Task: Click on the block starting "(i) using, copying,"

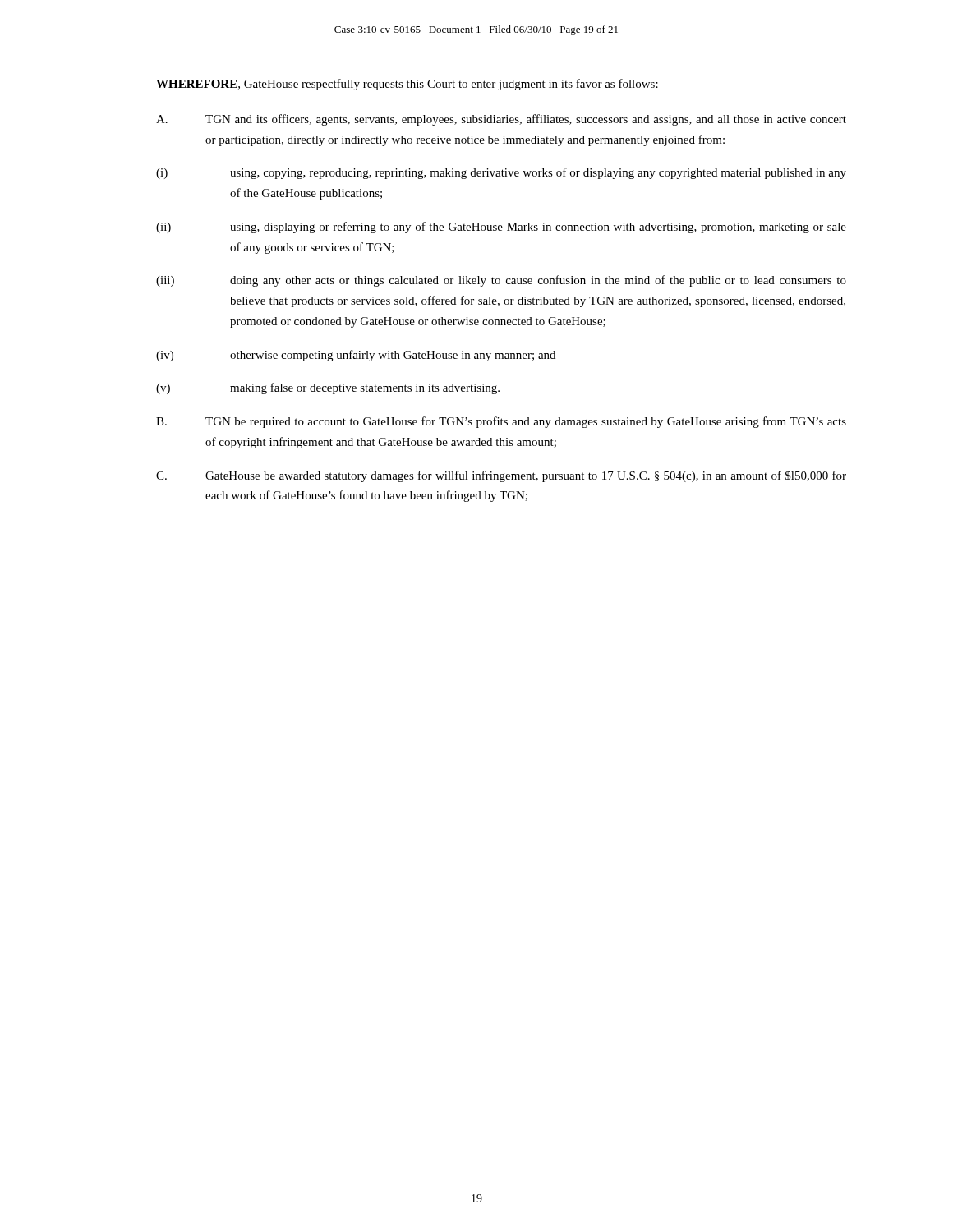Action: click(476, 183)
